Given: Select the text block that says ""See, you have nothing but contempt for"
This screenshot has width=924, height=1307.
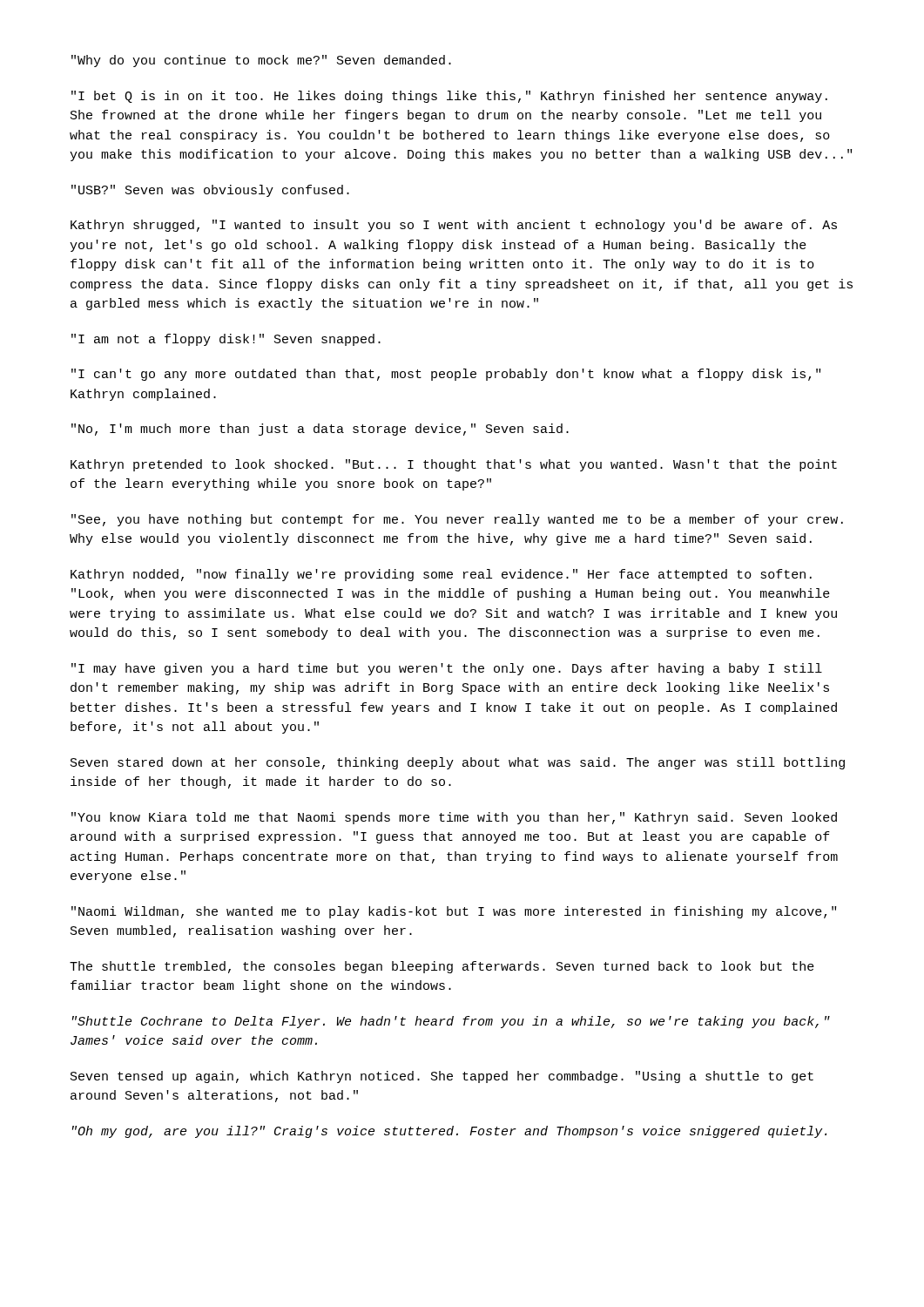Looking at the screenshot, I should [458, 530].
